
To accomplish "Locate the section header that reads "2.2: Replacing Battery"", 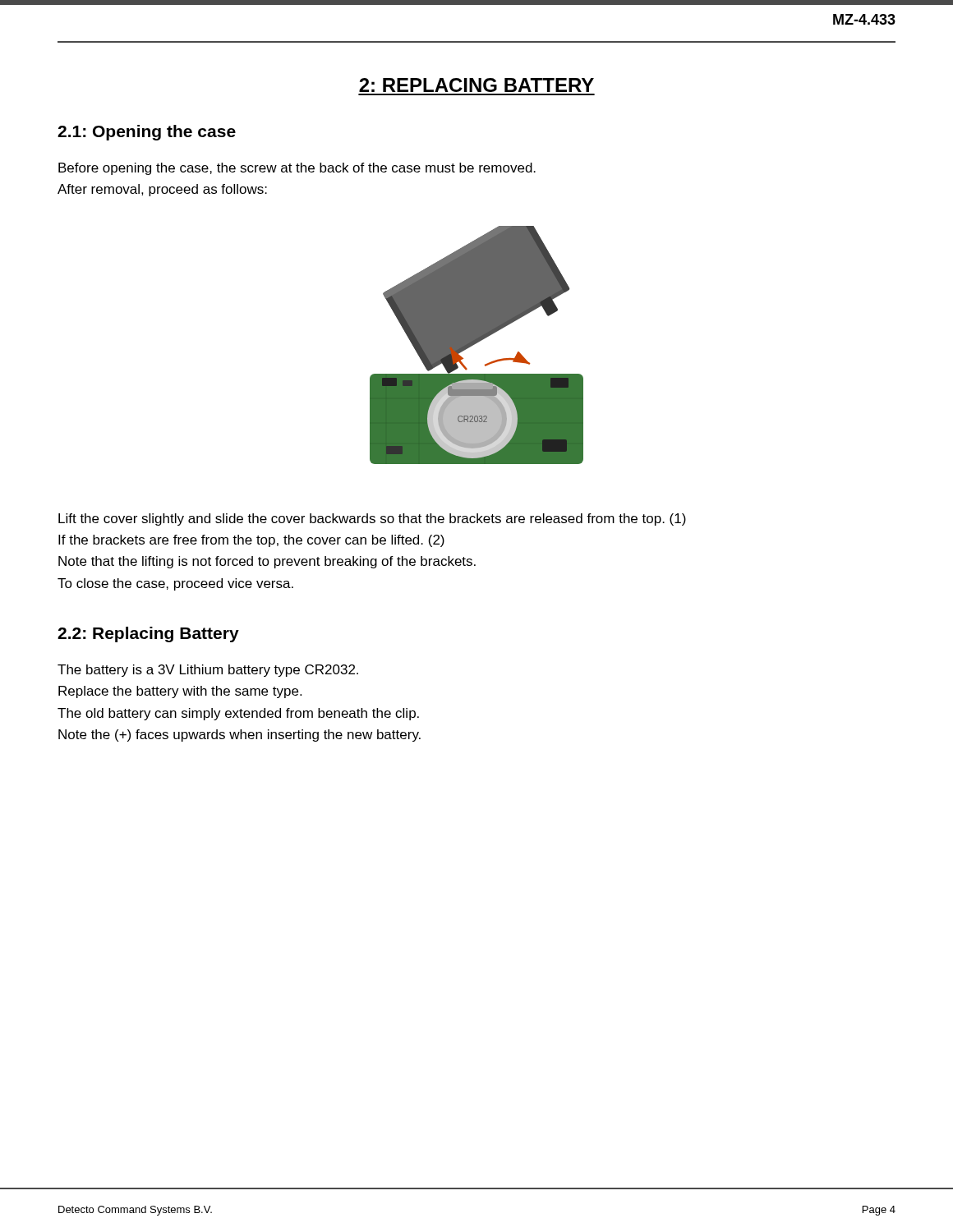I will coord(148,633).
